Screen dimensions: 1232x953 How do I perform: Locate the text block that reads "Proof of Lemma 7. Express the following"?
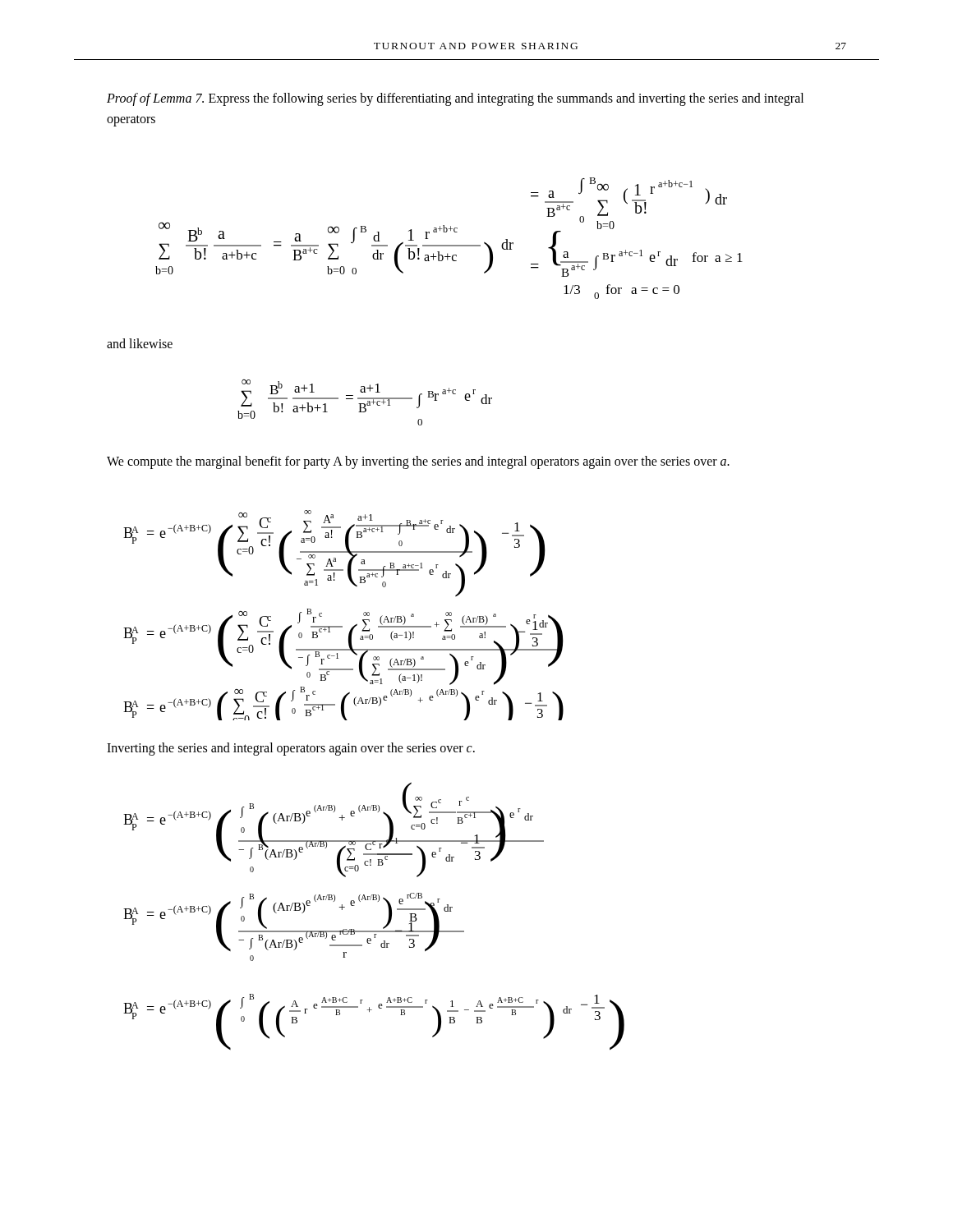tap(455, 108)
